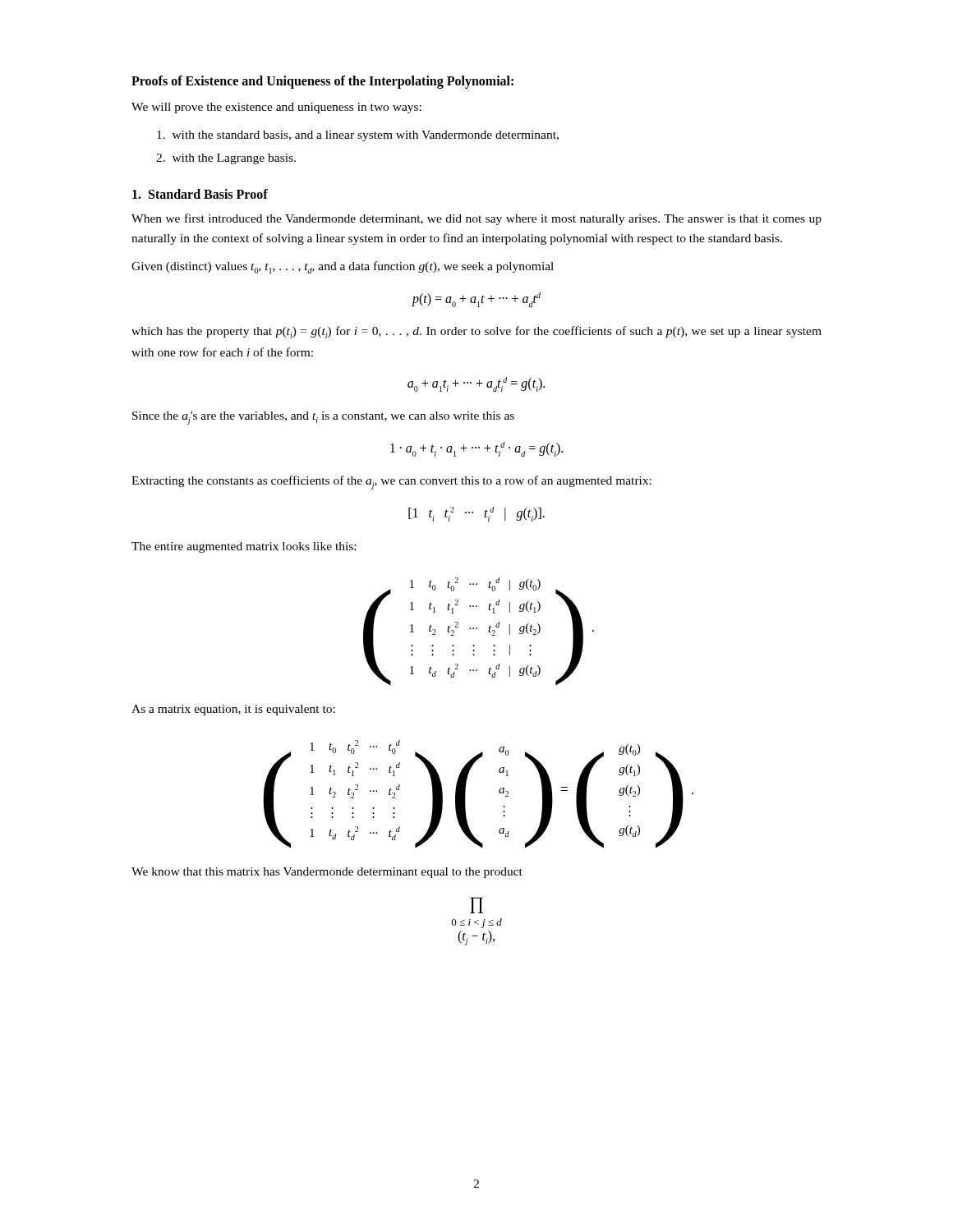This screenshot has height=1232, width=953.
Task: Select the formula with the text "a0 + a1ti + ···"
Action: point(476,384)
